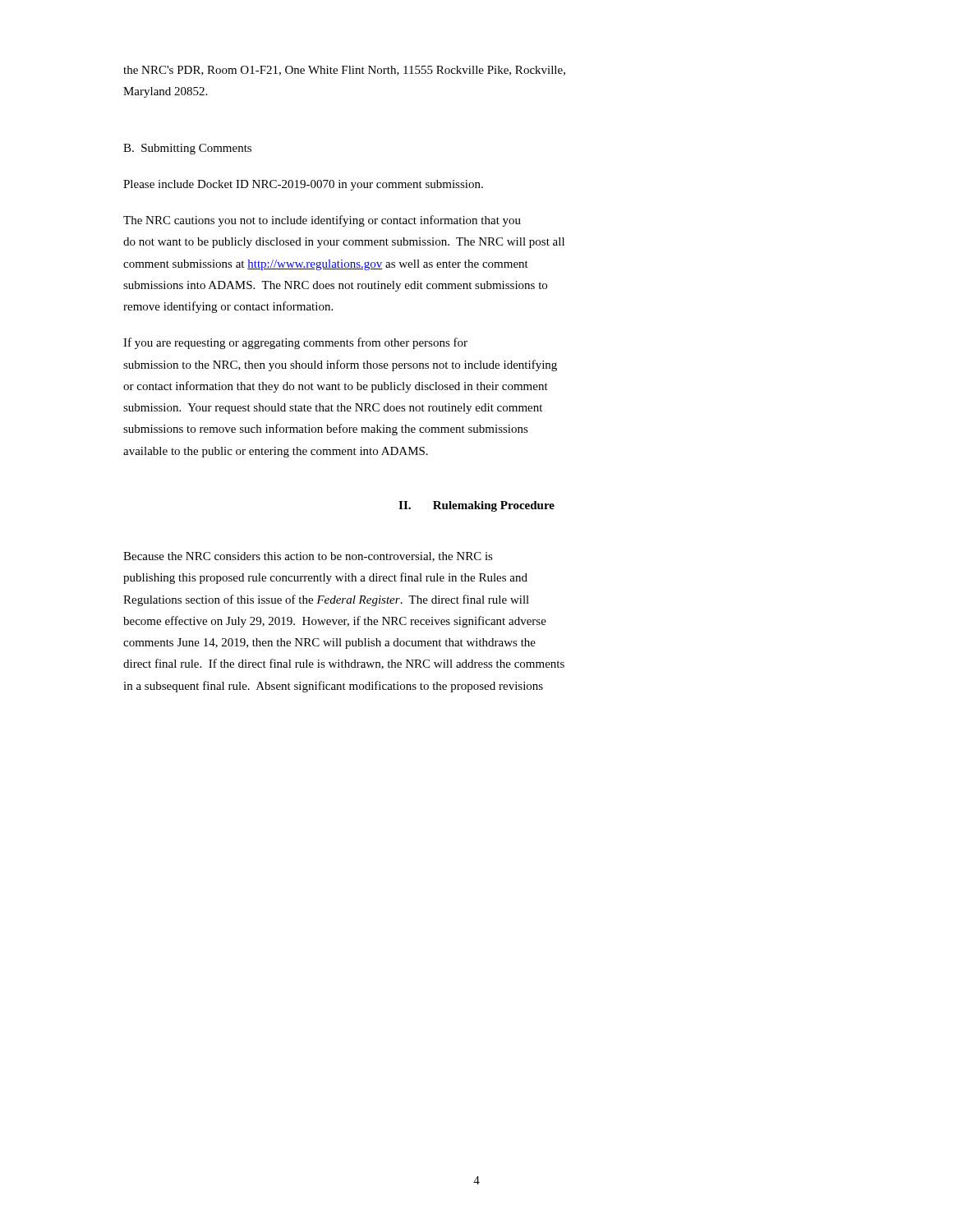Navigate to the block starting "The NRC cautions you"
The width and height of the screenshot is (953, 1232).
pos(476,263)
